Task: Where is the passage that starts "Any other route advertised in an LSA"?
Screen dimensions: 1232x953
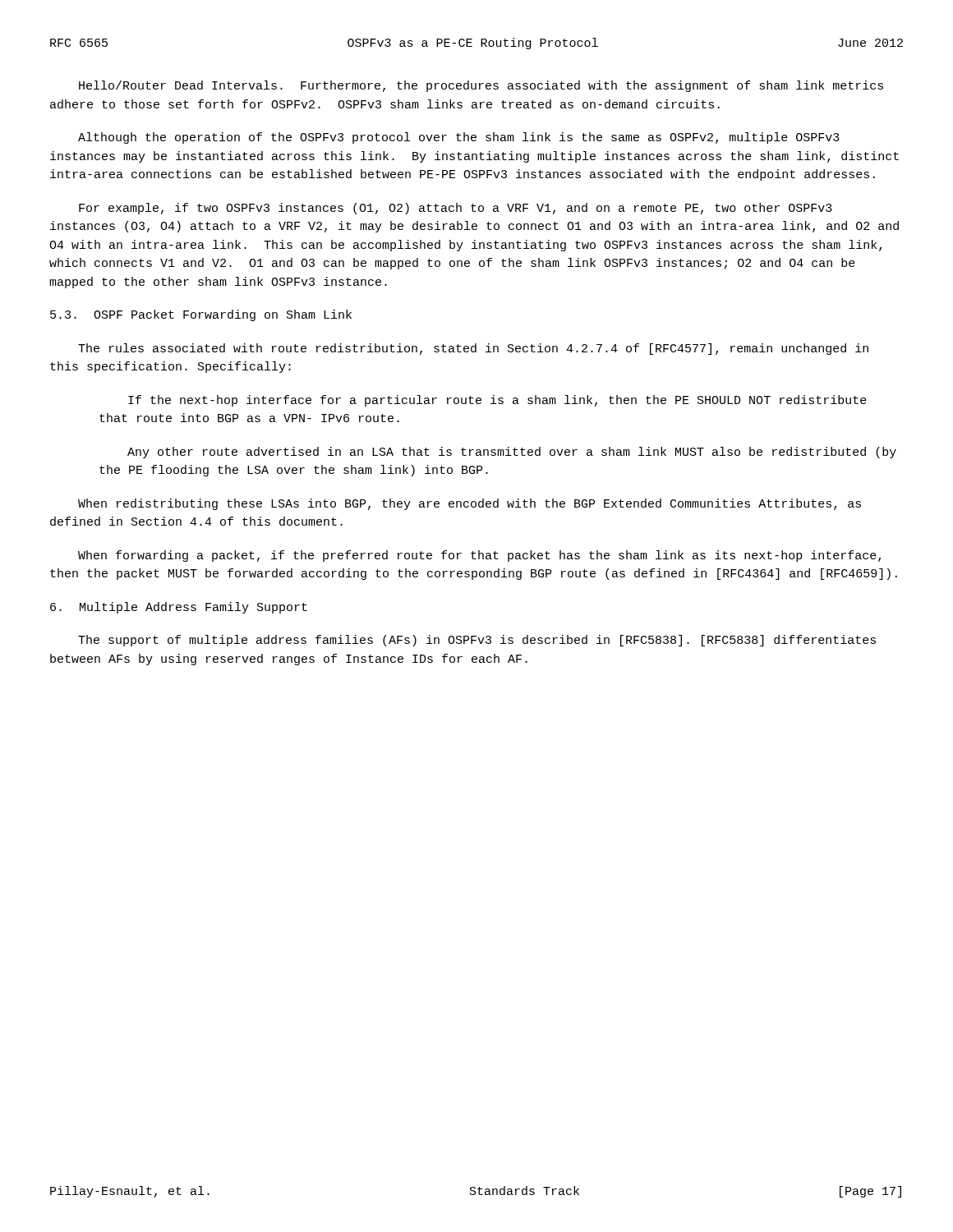Action: coord(498,462)
